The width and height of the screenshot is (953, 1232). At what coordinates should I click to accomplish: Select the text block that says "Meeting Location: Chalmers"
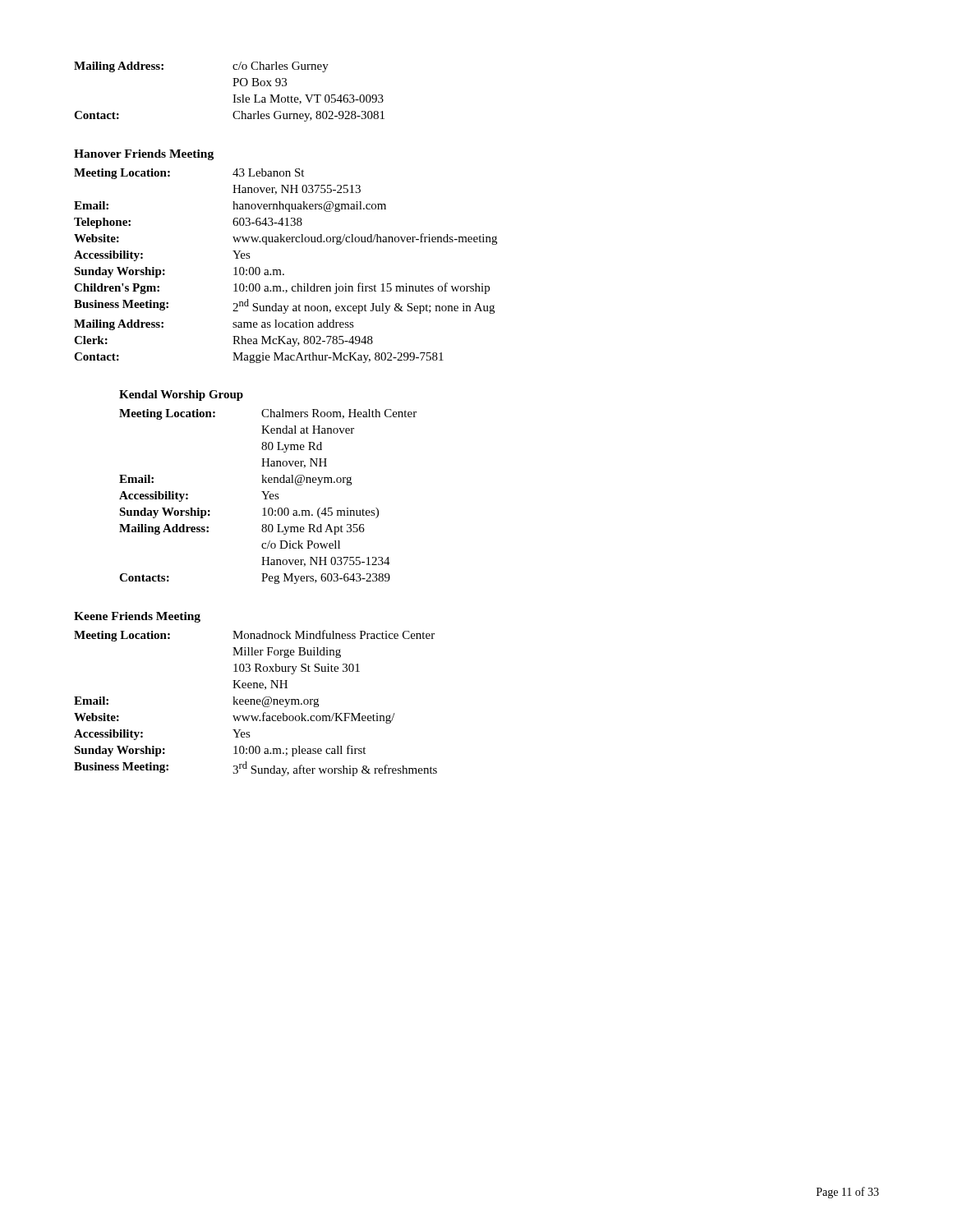[268, 495]
